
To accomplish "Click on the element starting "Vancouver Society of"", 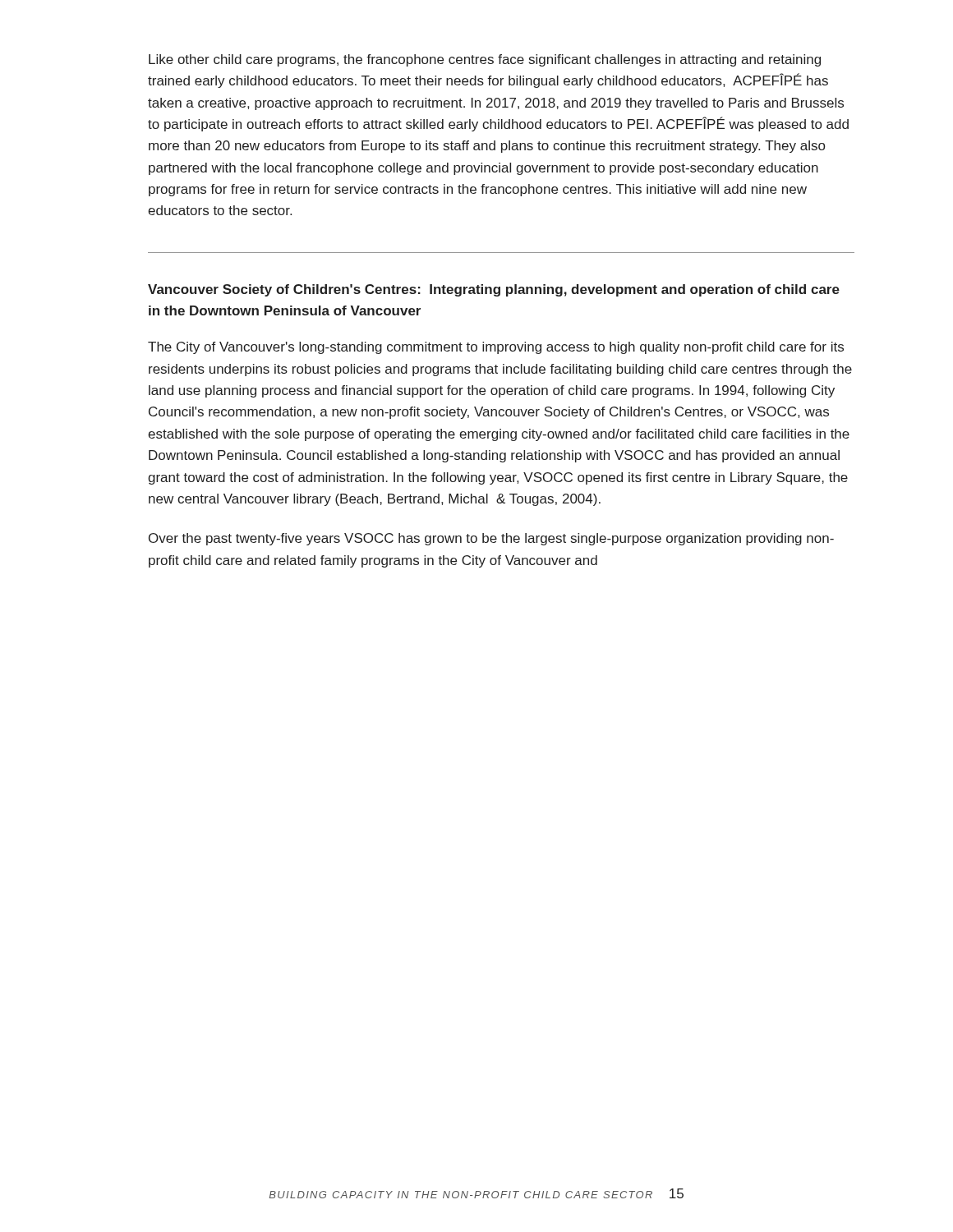I will (x=494, y=300).
